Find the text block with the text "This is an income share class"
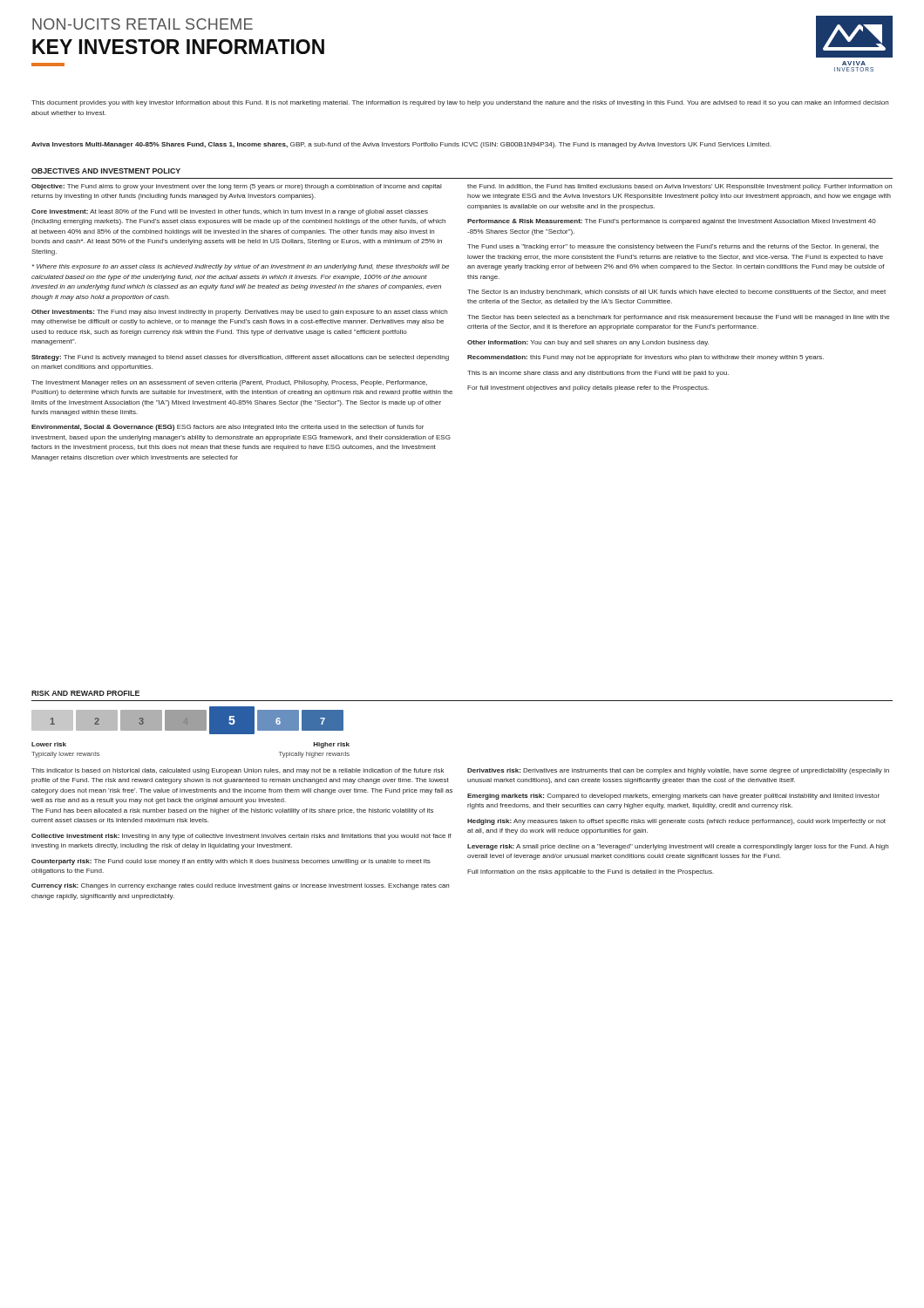 pos(598,372)
